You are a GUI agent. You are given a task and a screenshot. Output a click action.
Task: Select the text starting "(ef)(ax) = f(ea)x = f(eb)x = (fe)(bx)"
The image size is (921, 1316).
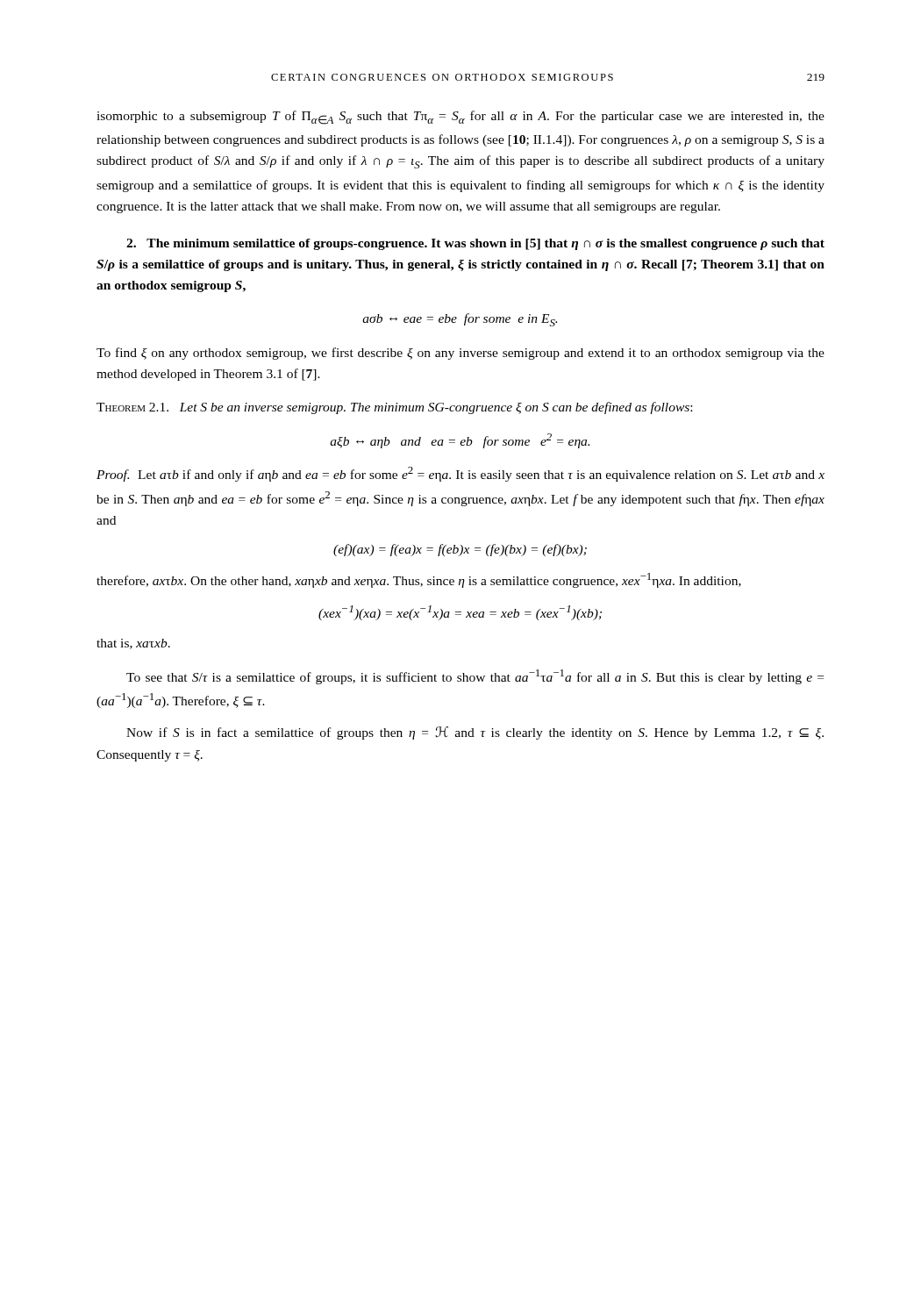coord(460,549)
